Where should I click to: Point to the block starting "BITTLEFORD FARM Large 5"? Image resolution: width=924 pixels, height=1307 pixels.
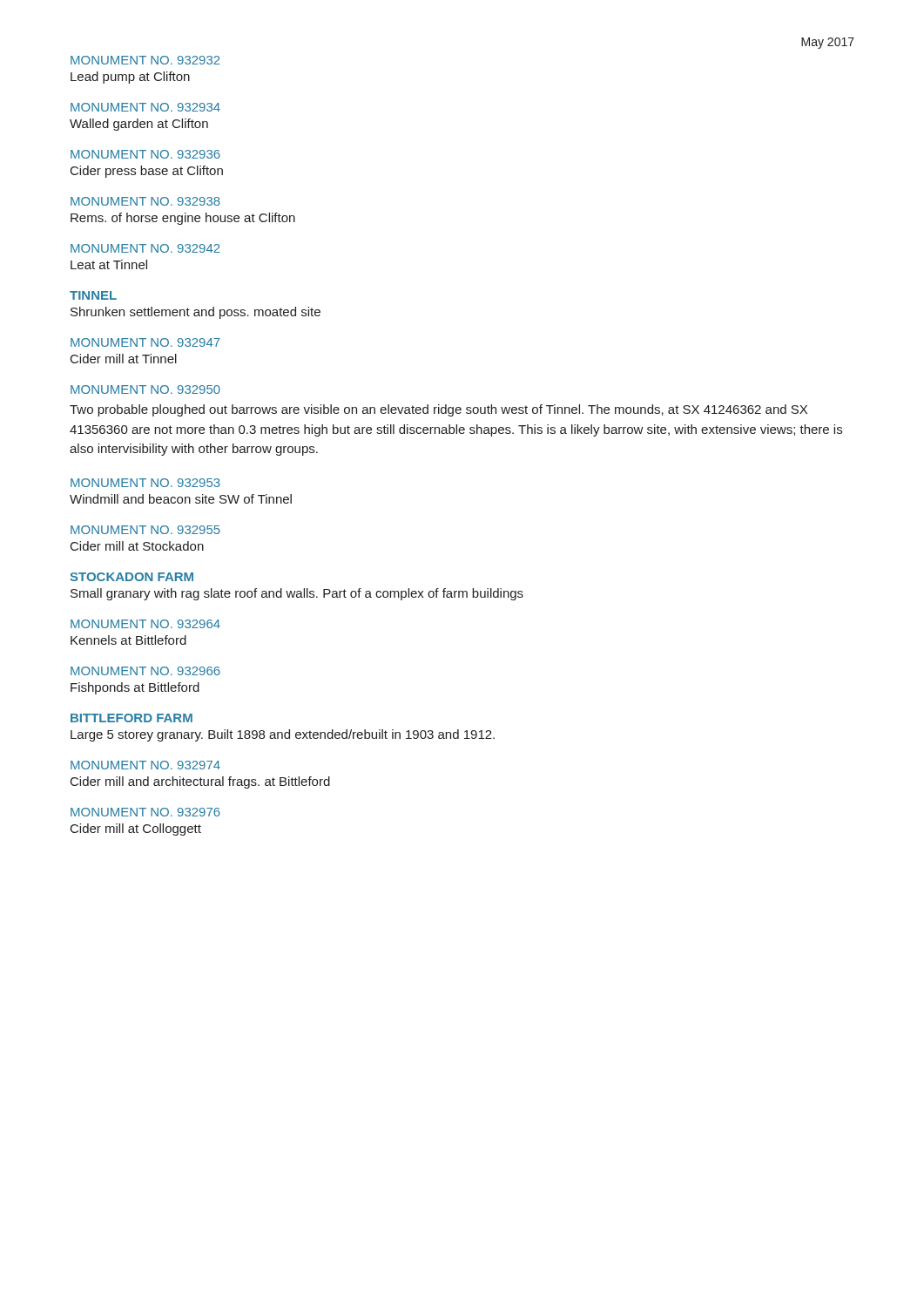462,725
